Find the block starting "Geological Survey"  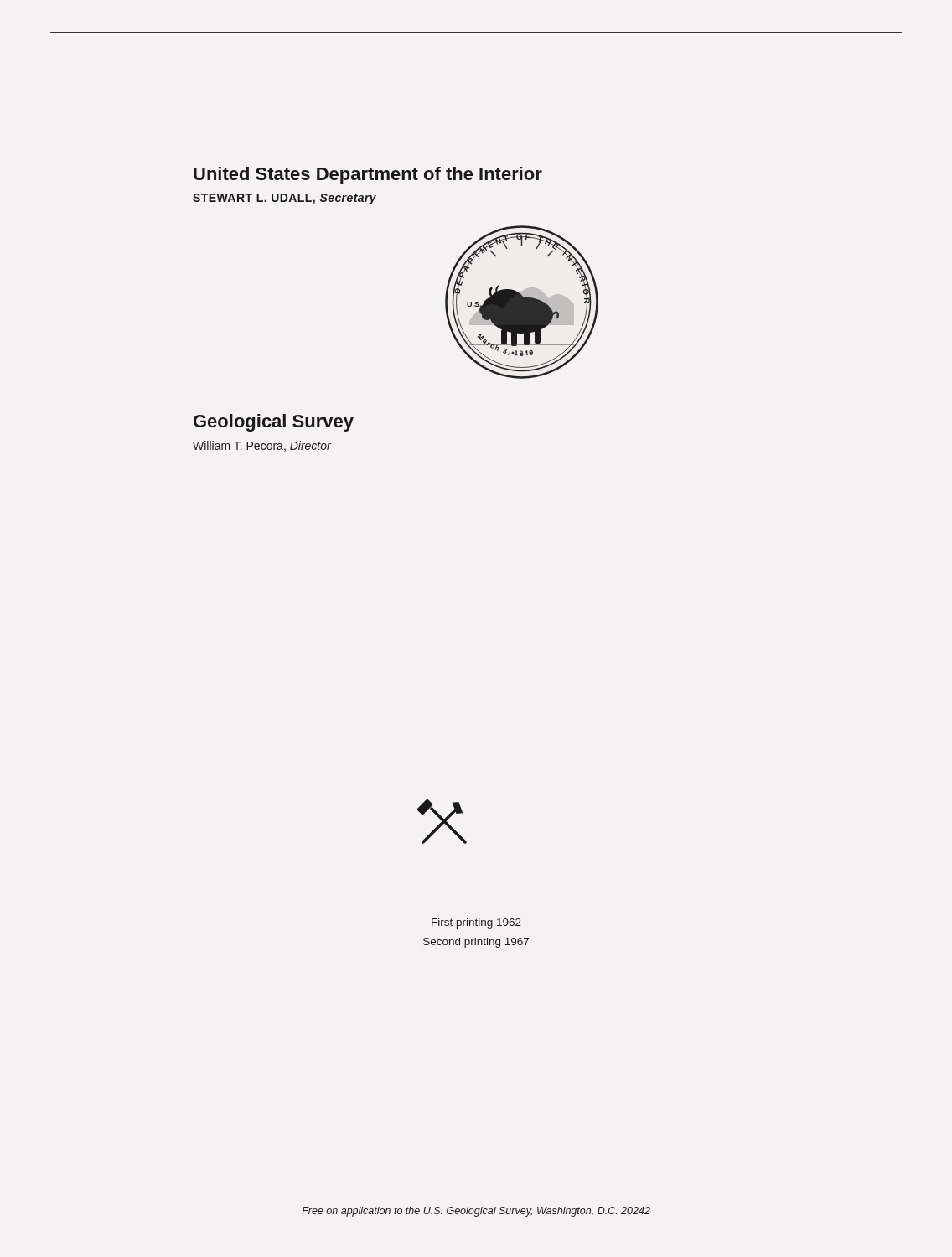273,421
